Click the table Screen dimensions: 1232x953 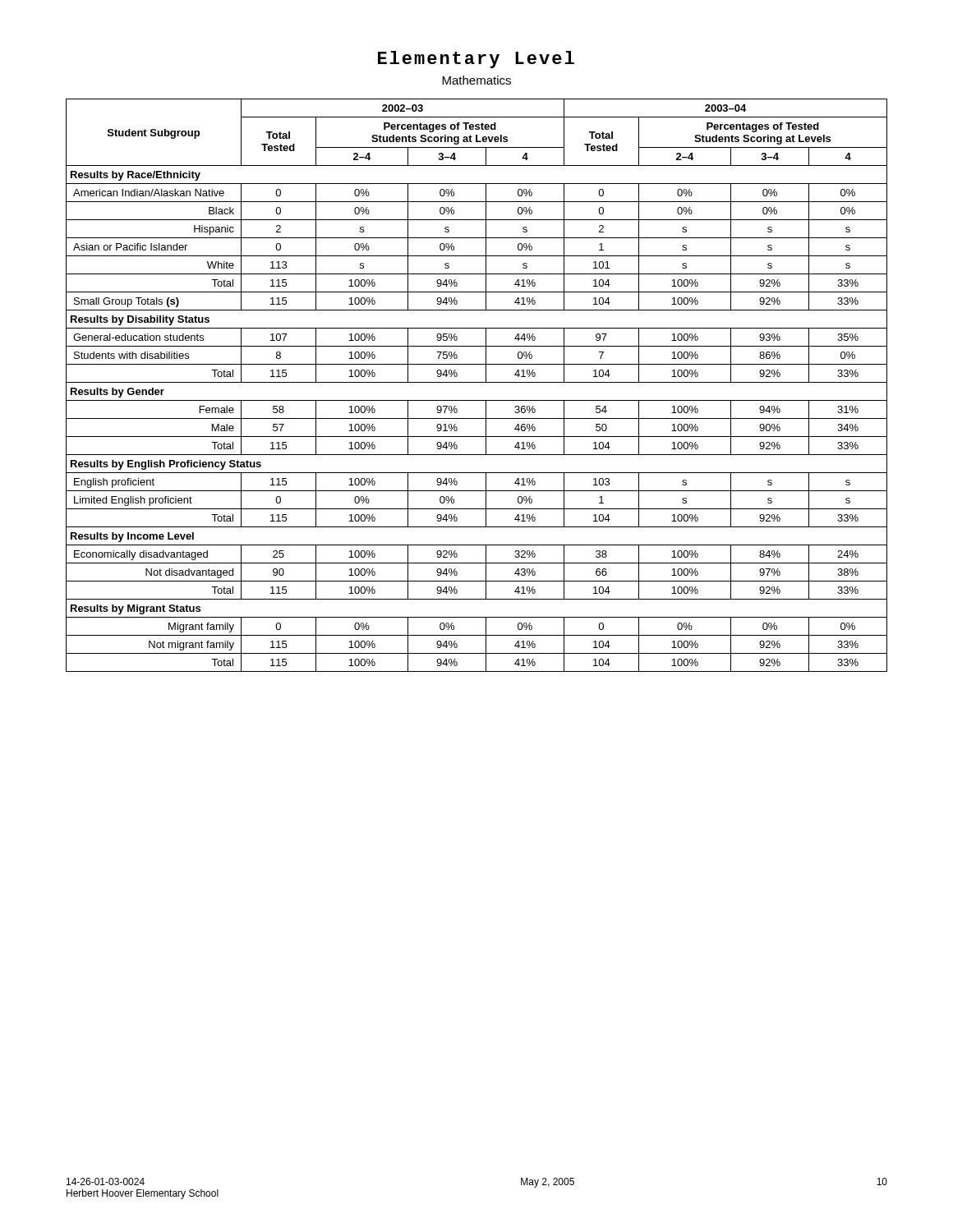(476, 385)
